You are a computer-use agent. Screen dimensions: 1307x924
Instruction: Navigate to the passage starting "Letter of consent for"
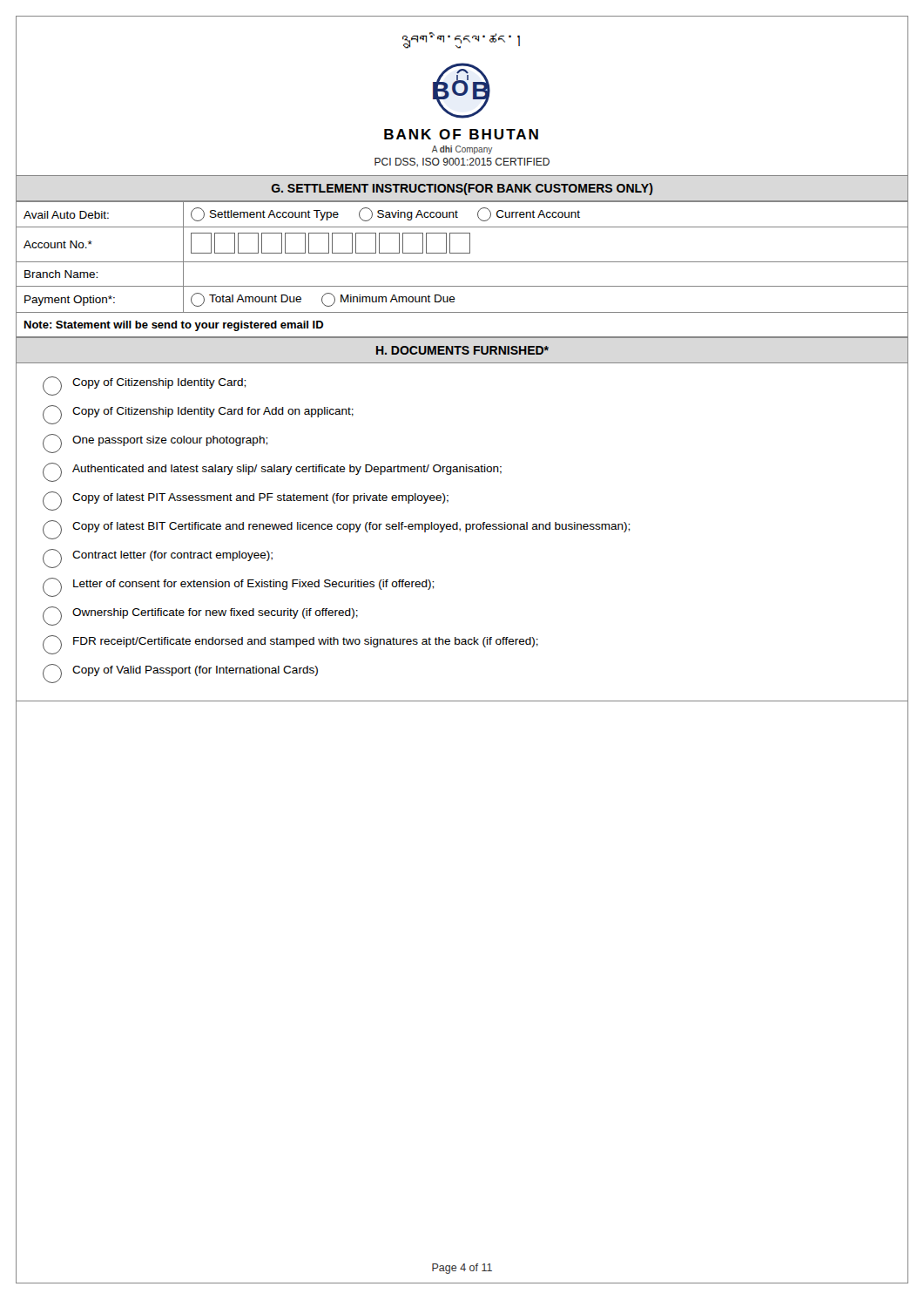(239, 587)
